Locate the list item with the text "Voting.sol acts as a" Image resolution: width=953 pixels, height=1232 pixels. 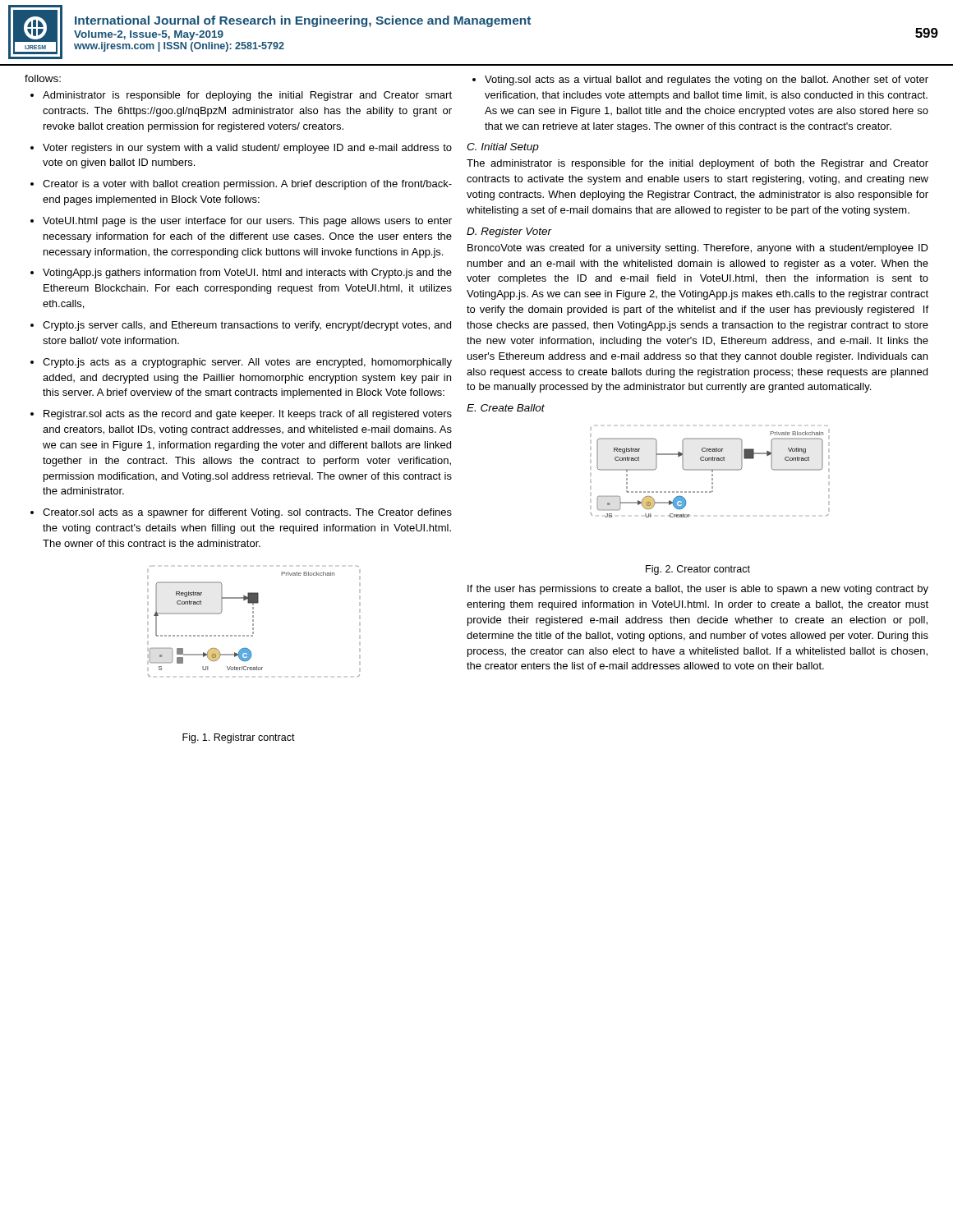[707, 102]
